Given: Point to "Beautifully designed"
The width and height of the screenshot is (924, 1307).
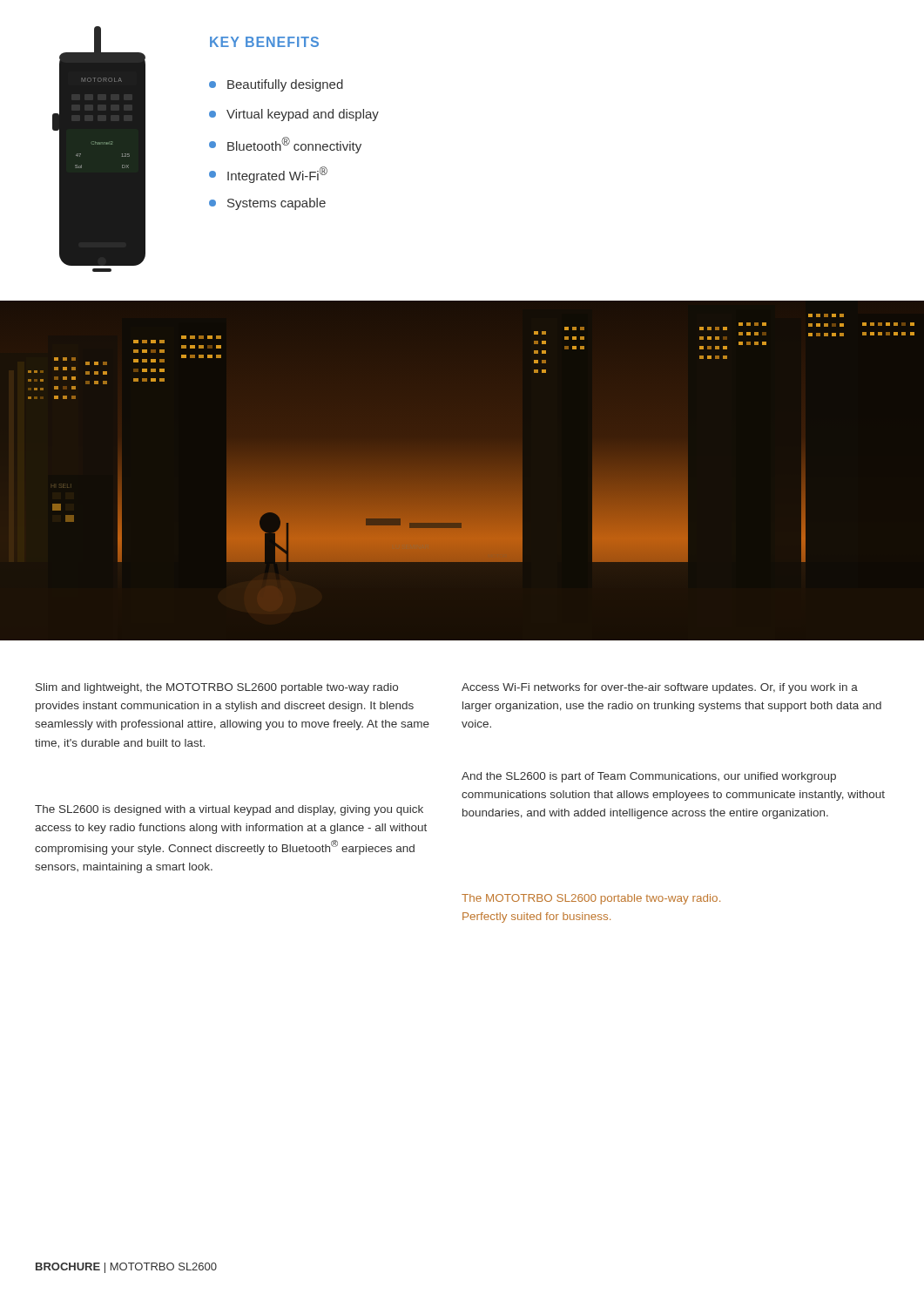Looking at the screenshot, I should pos(276,84).
